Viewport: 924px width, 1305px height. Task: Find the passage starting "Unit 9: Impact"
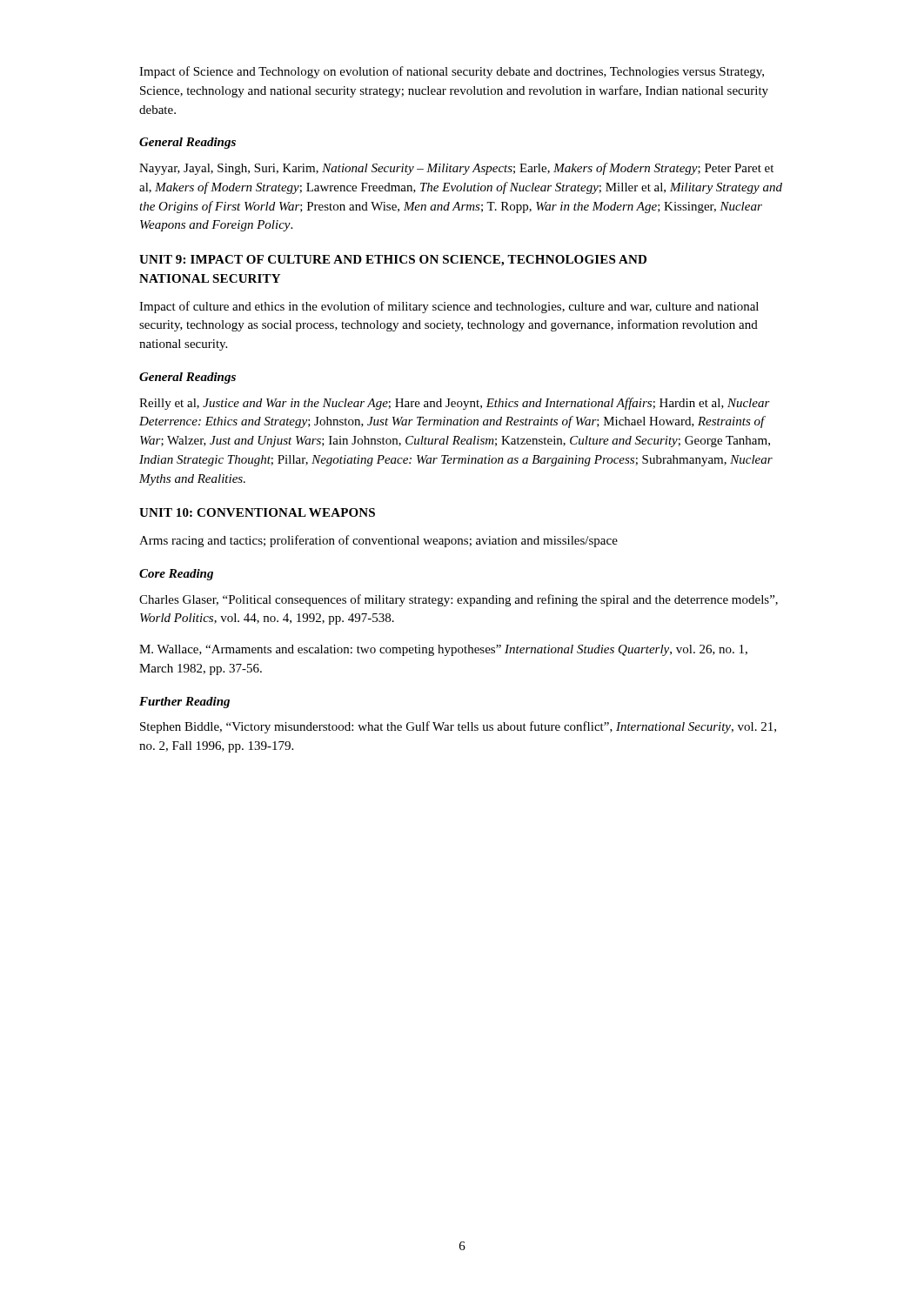pos(393,269)
